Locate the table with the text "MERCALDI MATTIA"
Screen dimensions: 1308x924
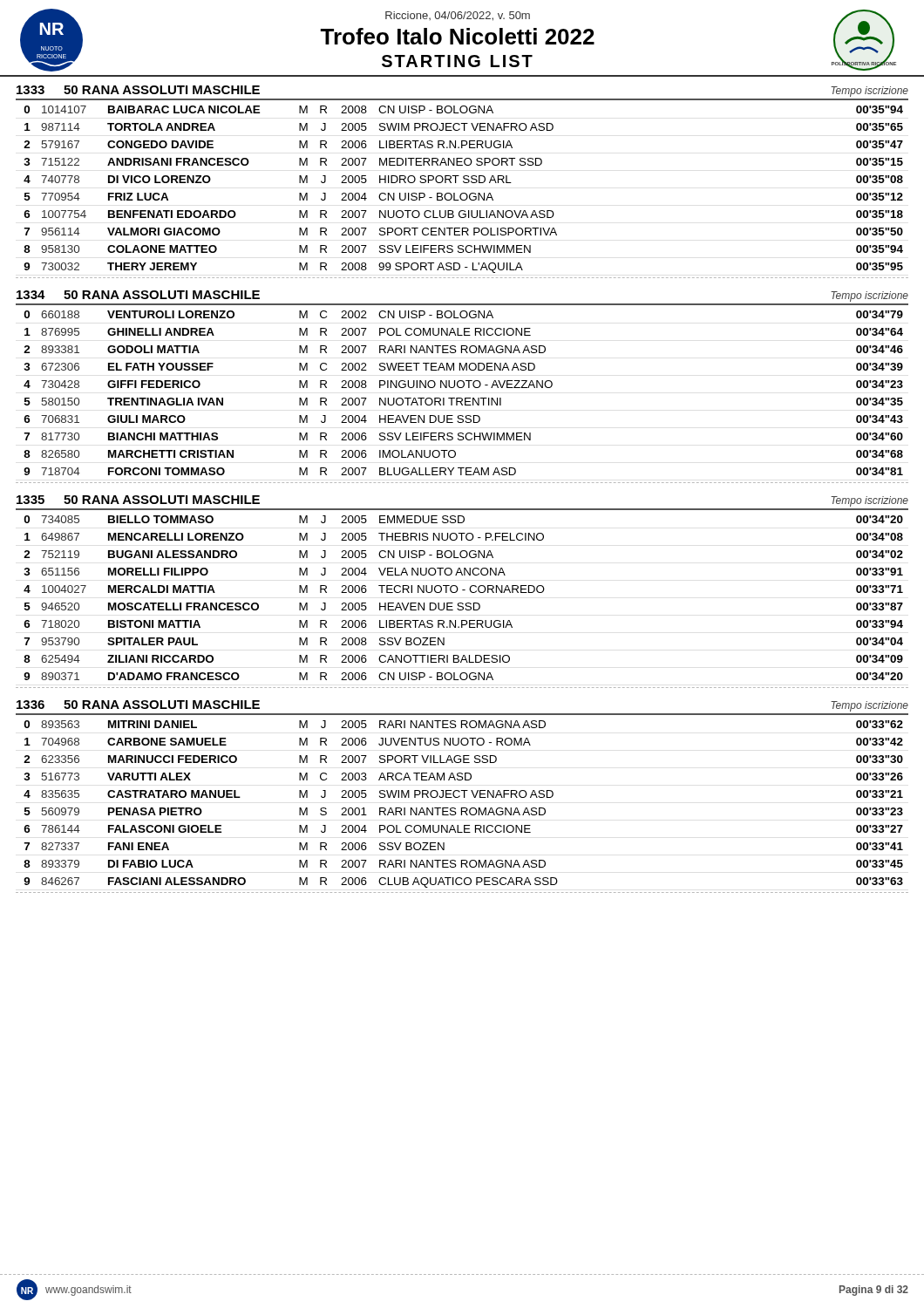pyautogui.click(x=462, y=590)
